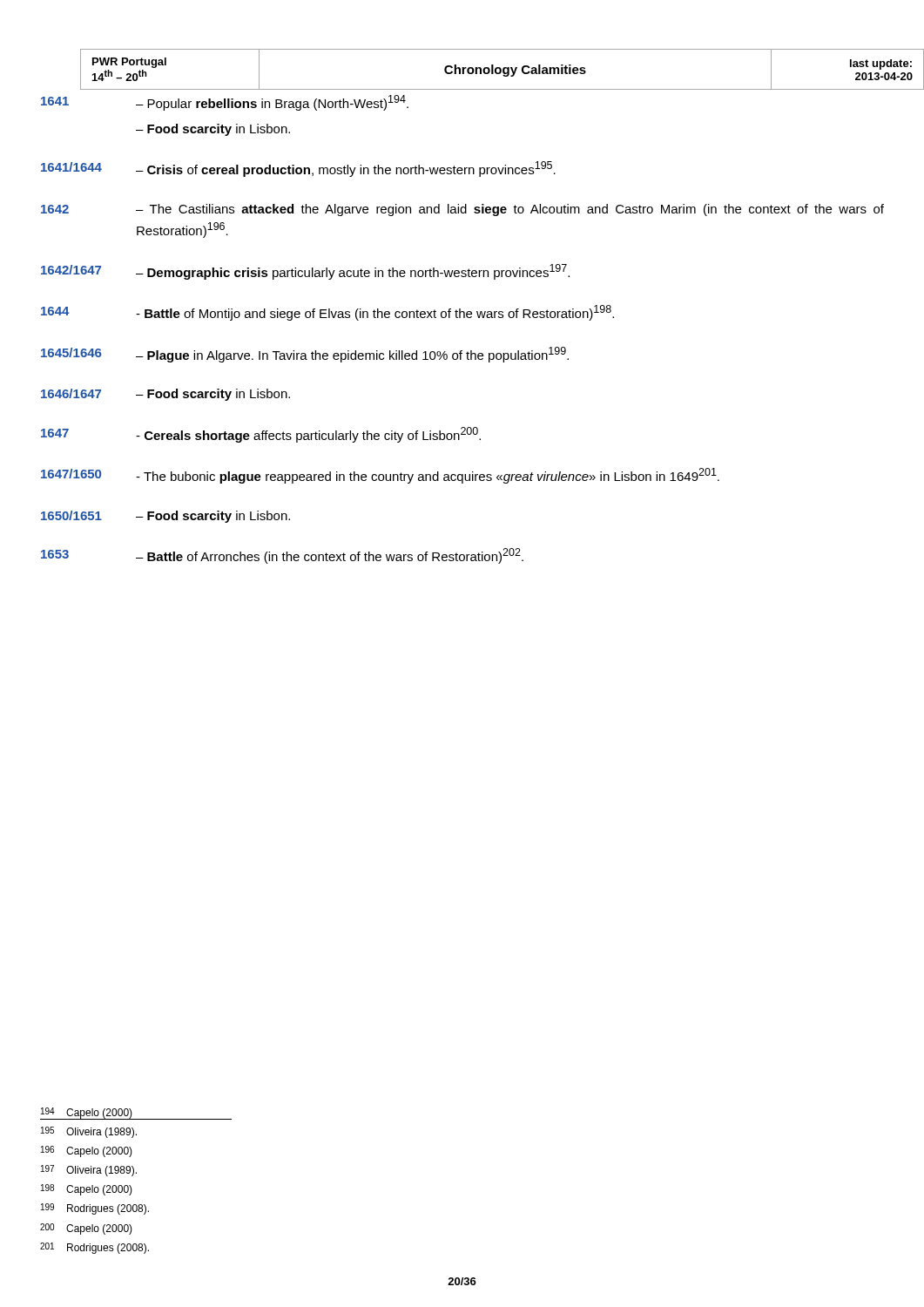924x1307 pixels.
Task: Point to the passage starting "199Rodrigues (2008)."
Action: pyautogui.click(x=95, y=1211)
